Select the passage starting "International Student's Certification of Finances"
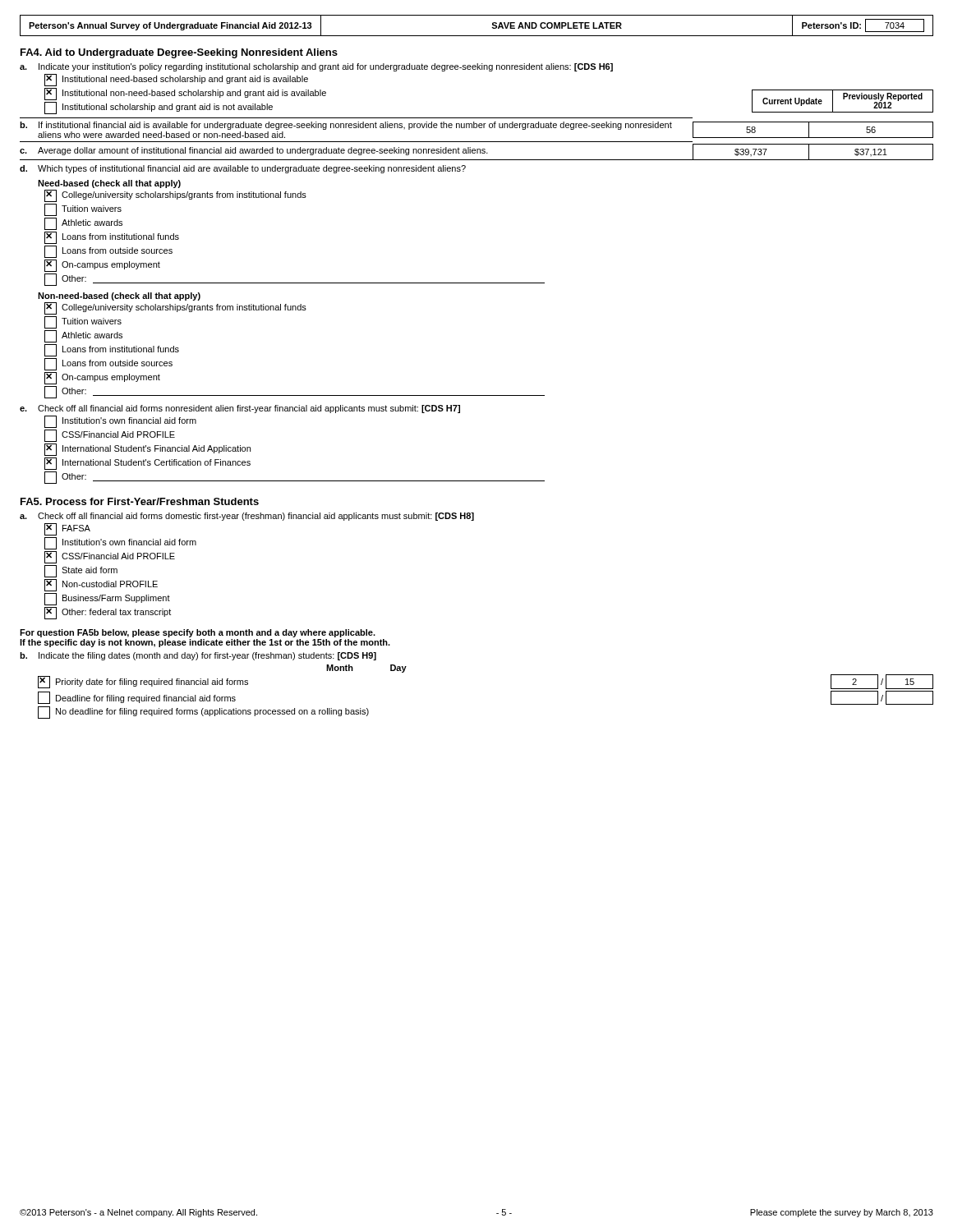 coord(148,464)
